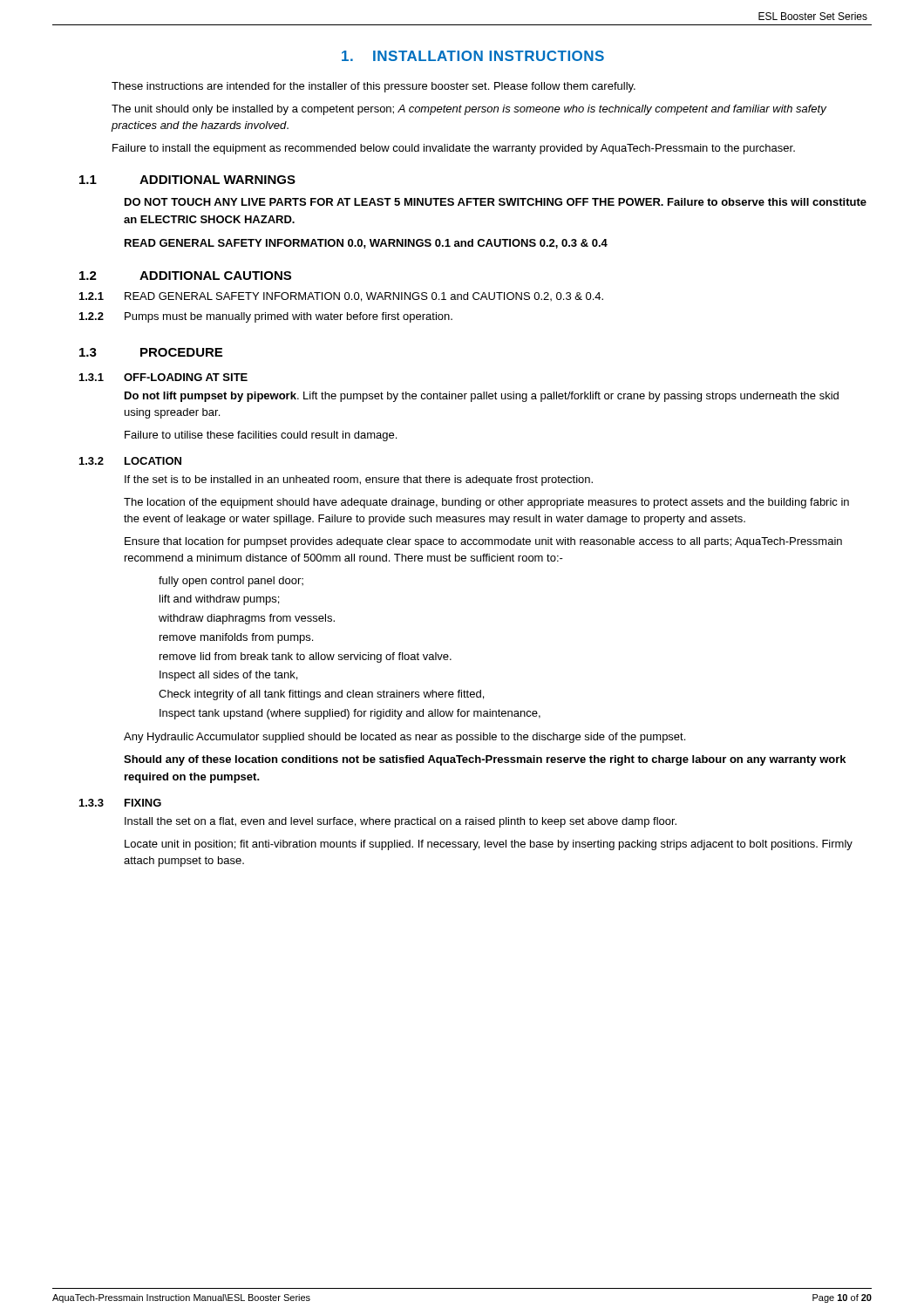Locate the passage starting "2.2 Pumps must be manually primed"
This screenshot has width=924, height=1308.
[266, 317]
